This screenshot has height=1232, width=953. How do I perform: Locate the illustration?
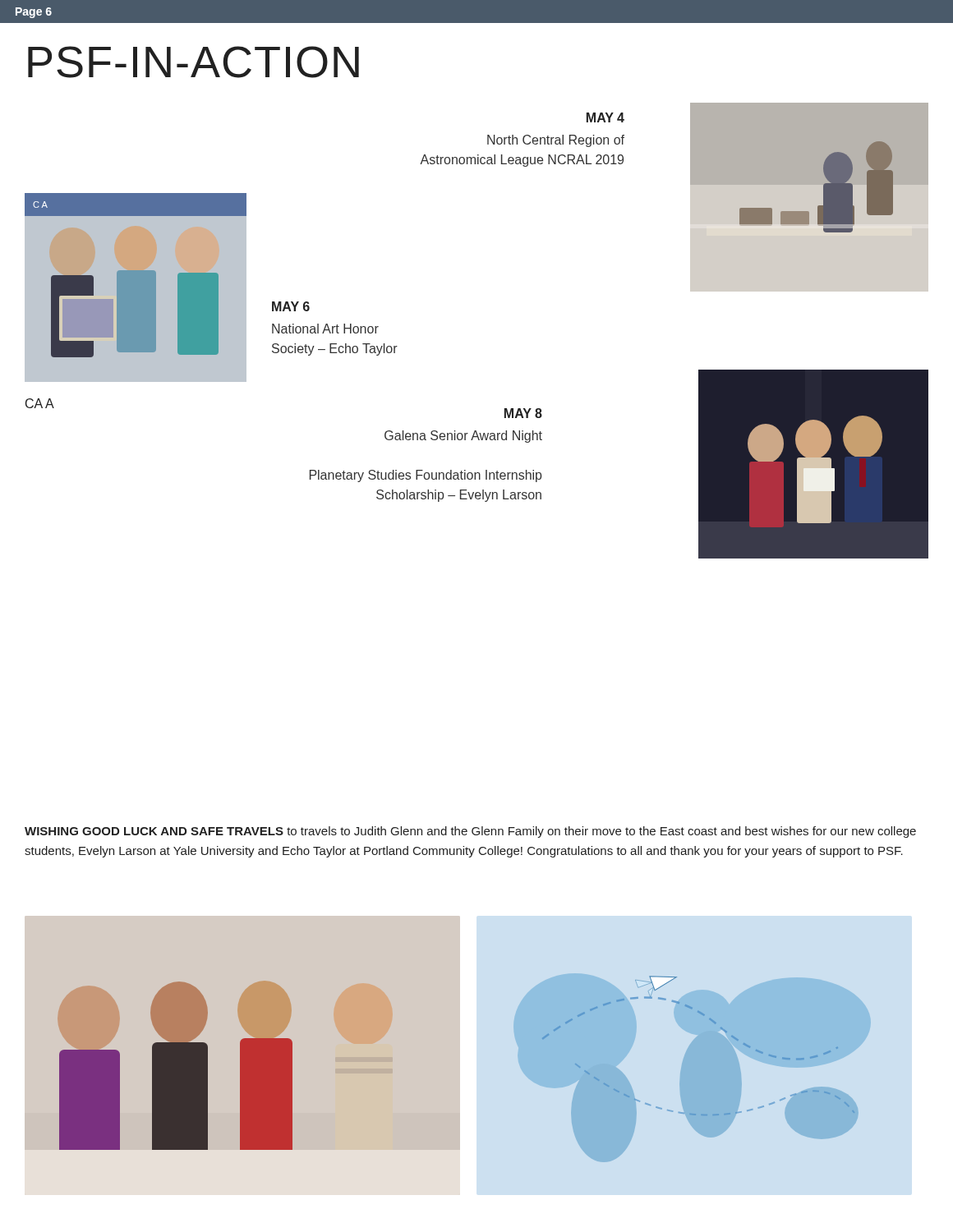click(x=694, y=1055)
